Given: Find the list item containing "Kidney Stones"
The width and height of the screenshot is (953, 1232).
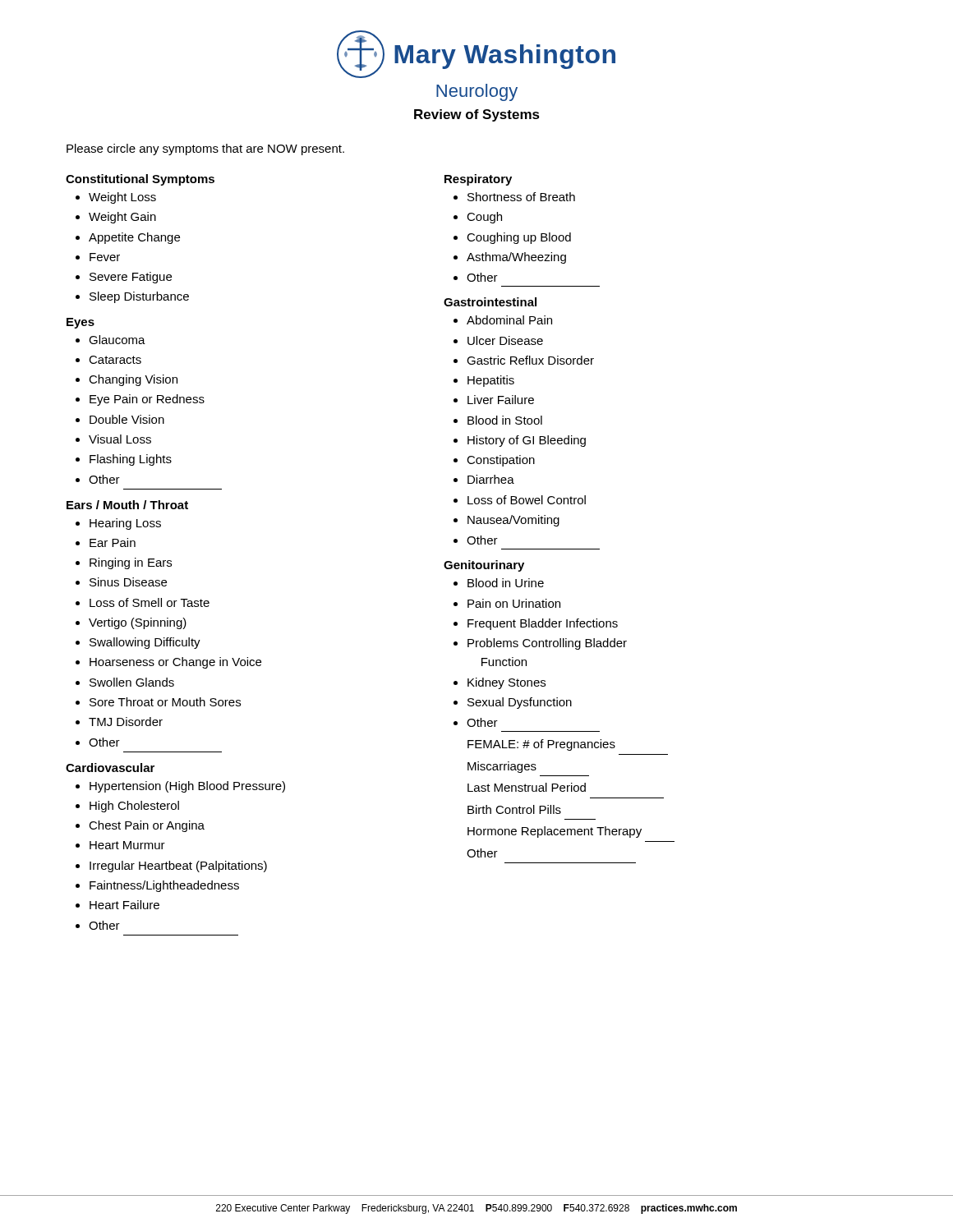Looking at the screenshot, I should (x=506, y=682).
